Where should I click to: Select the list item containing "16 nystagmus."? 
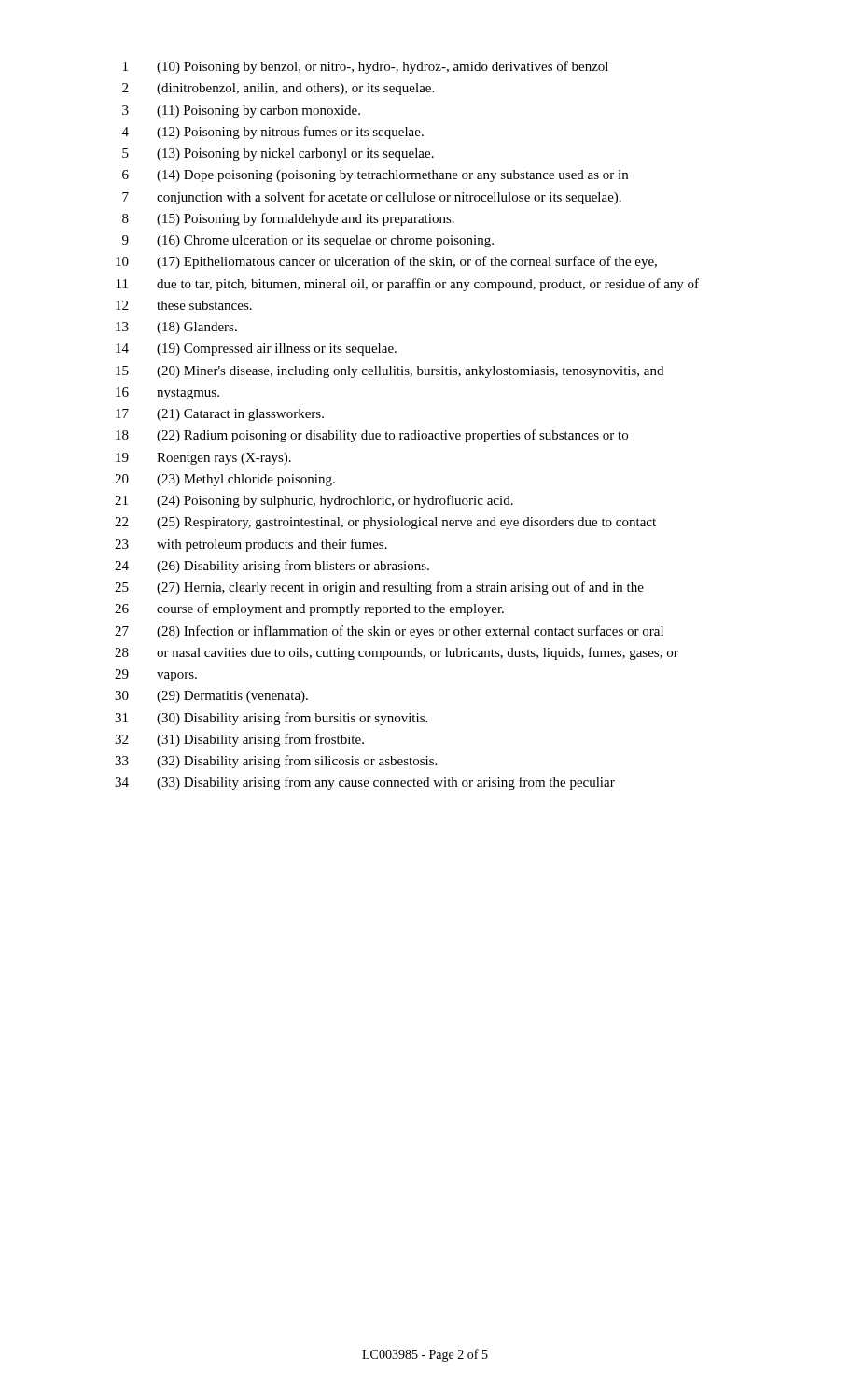(167, 393)
